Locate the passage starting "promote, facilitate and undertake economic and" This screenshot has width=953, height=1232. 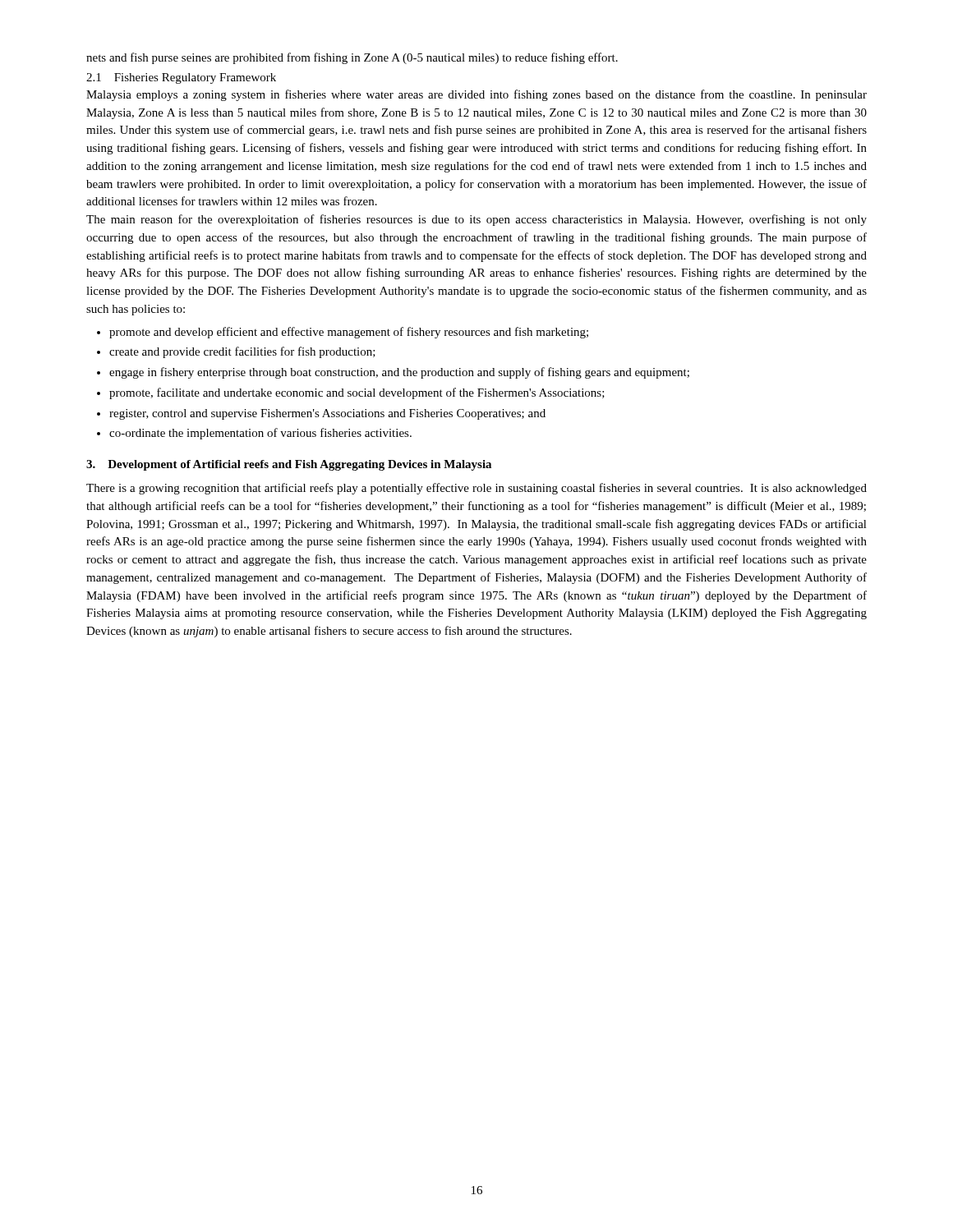pyautogui.click(x=357, y=392)
